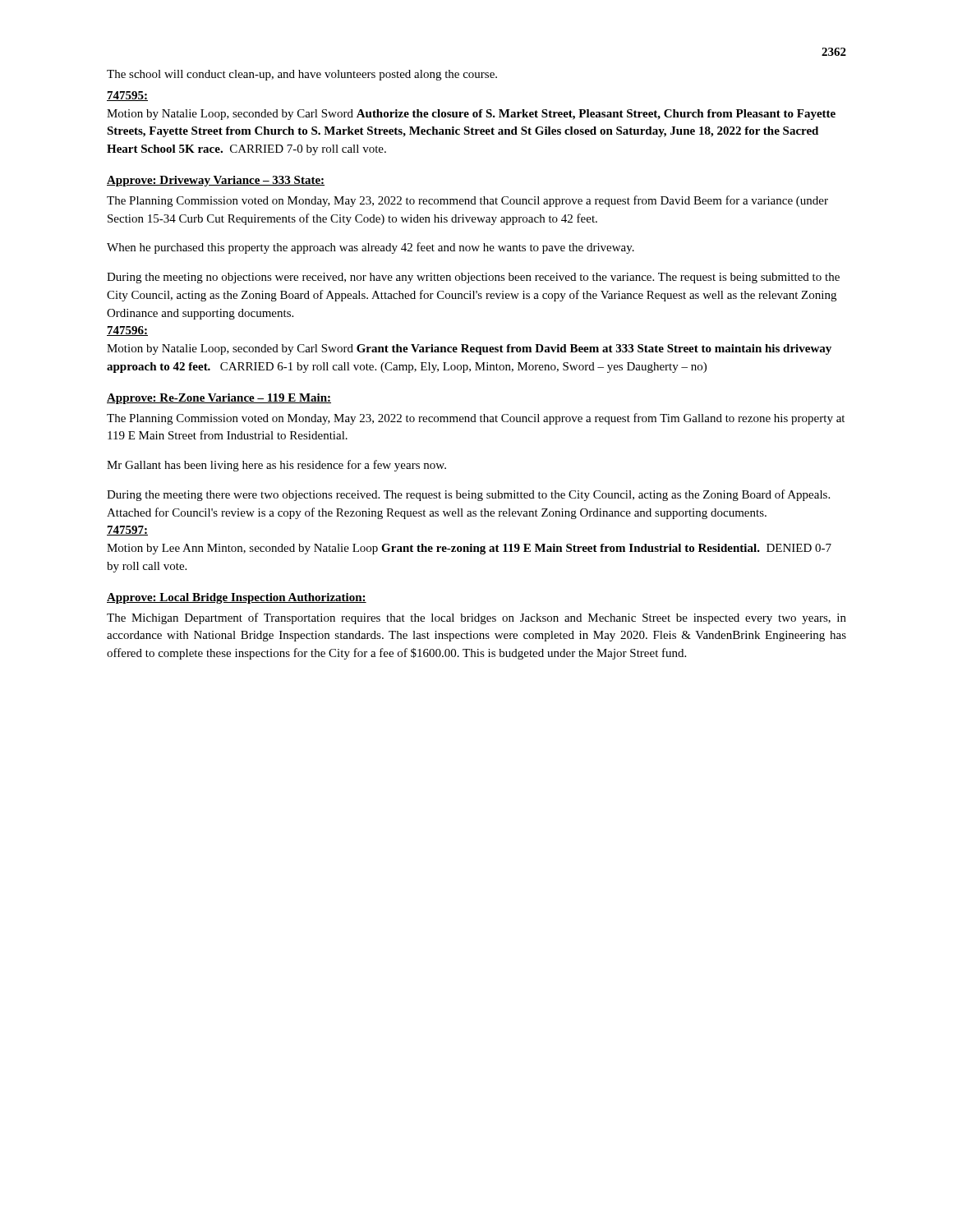Find the passage starting "747595: Motion by Natalie Loop,"
Image resolution: width=953 pixels, height=1232 pixels.
[476, 123]
